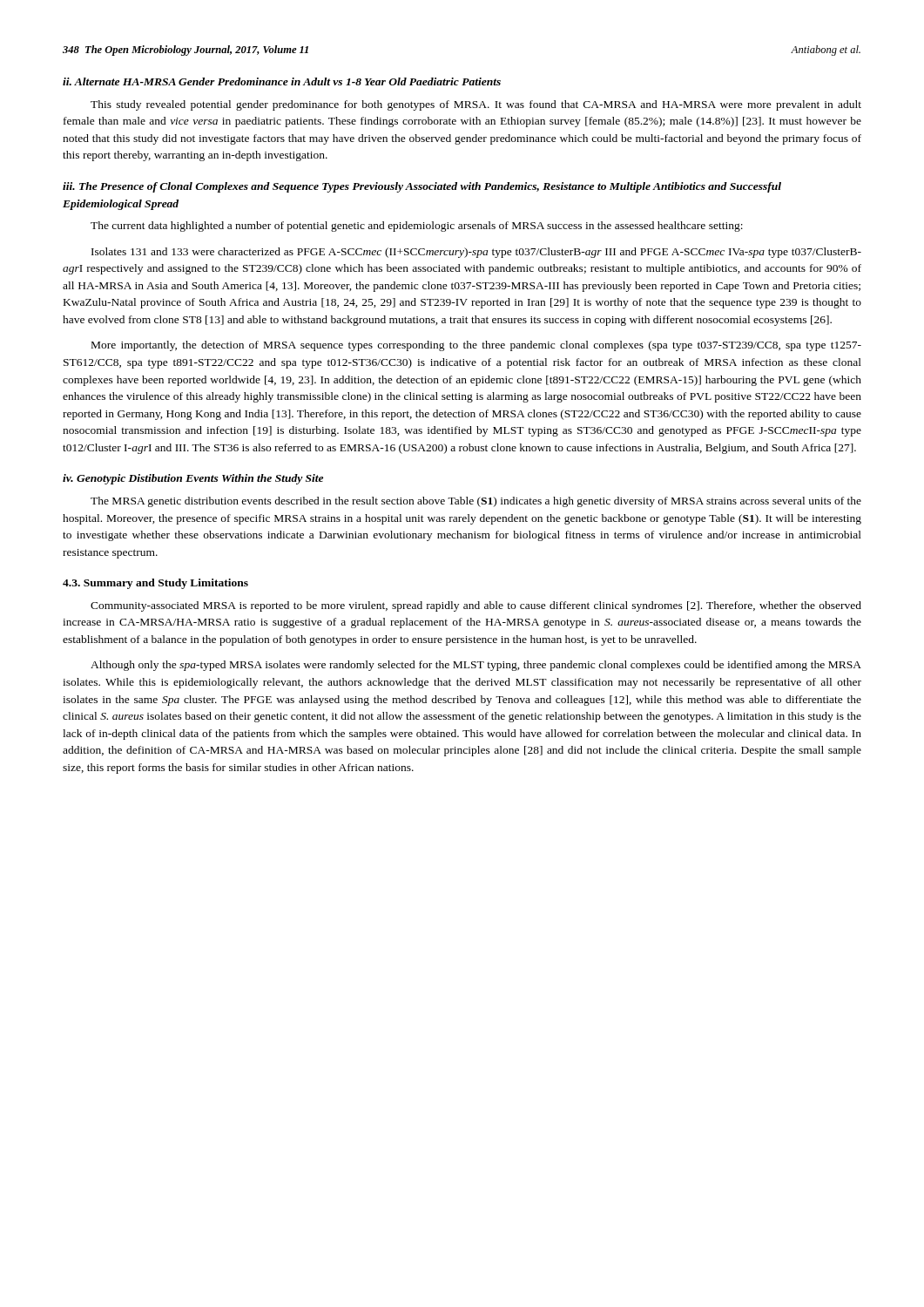The width and height of the screenshot is (924, 1307).
Task: Locate the section header that says "iv. Genotypic Distibution Events Within the"
Action: (193, 479)
